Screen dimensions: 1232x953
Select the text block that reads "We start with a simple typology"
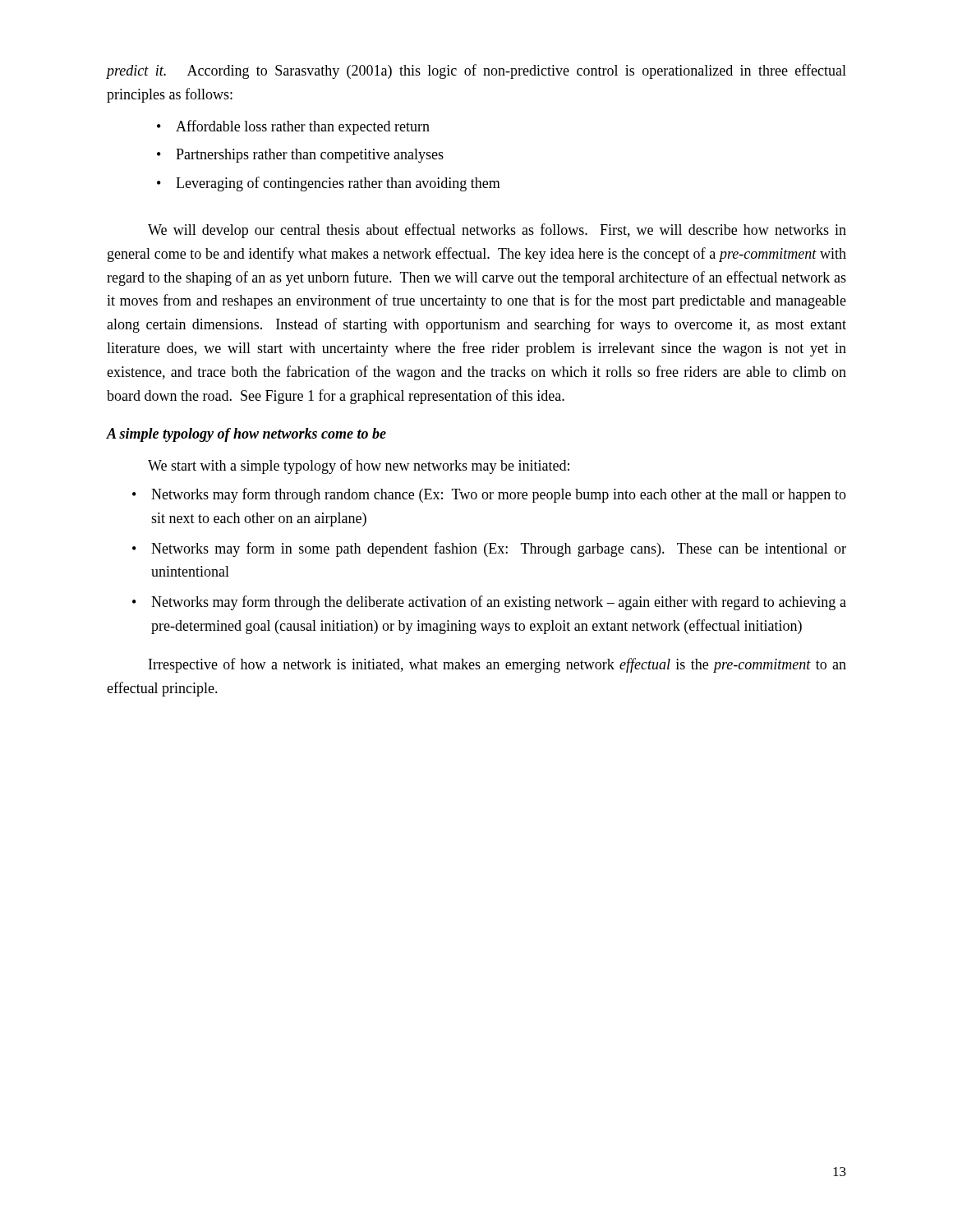tap(359, 466)
